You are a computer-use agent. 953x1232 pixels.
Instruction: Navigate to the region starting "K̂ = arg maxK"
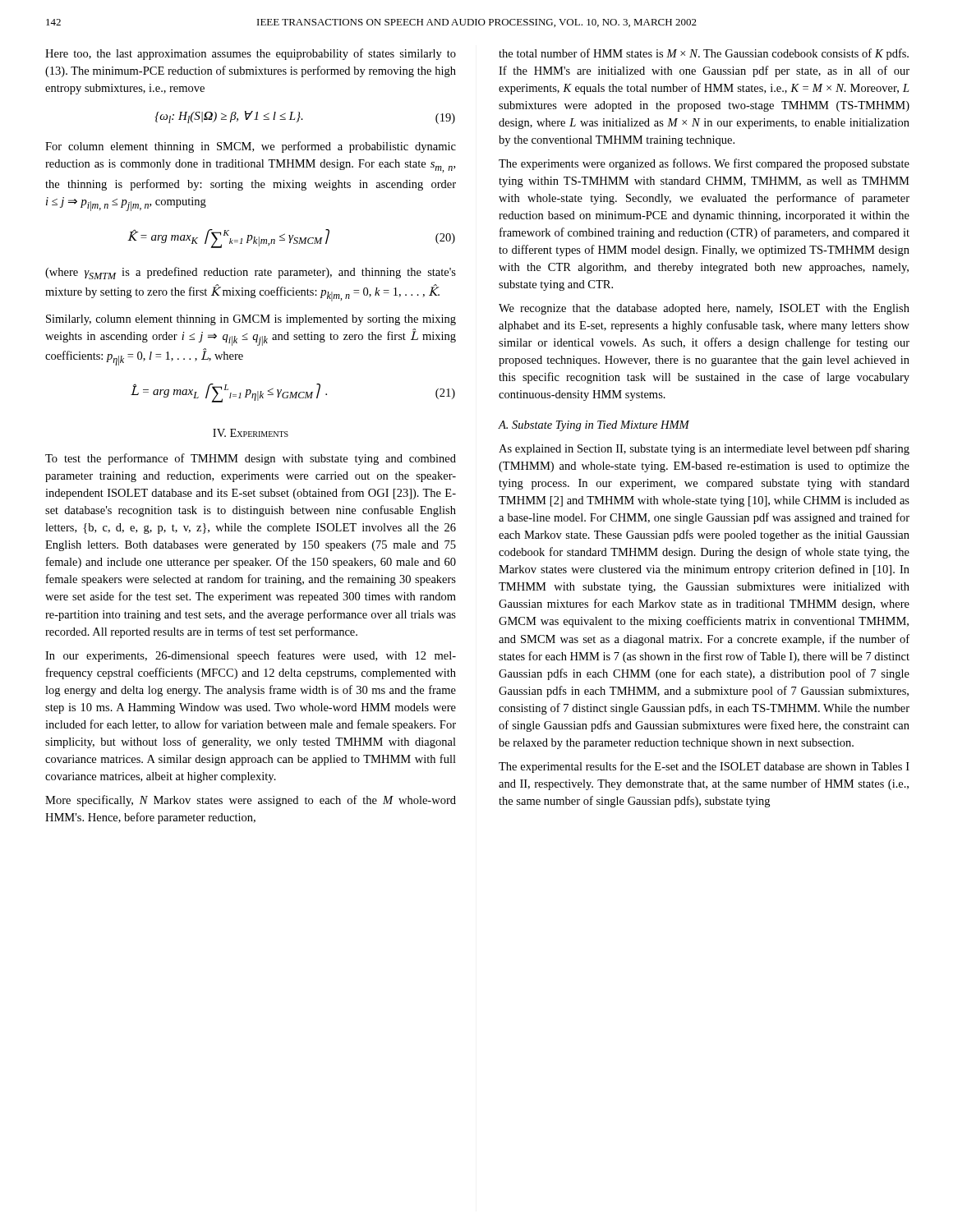[251, 238]
